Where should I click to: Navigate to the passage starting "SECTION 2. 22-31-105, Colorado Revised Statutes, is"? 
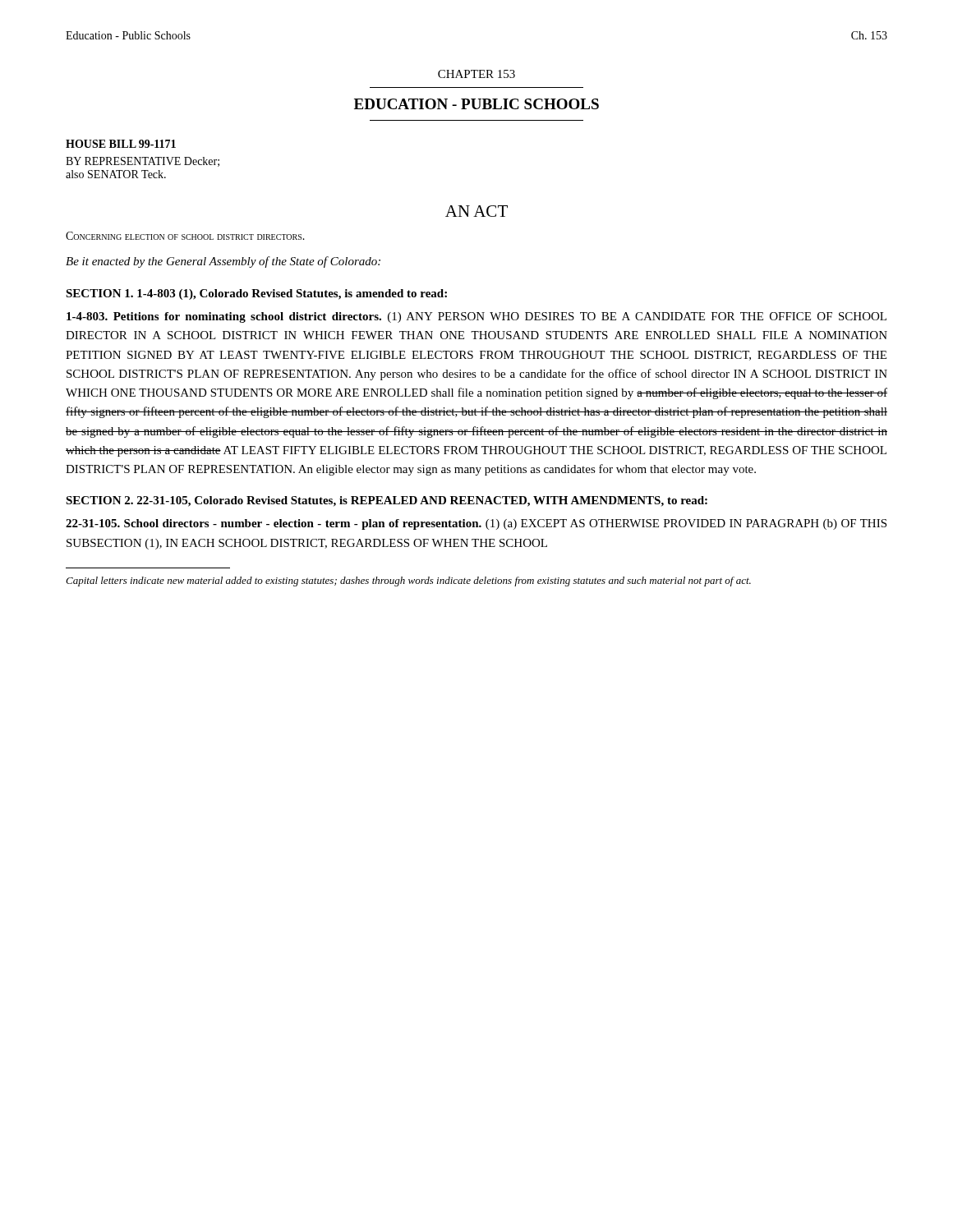[x=387, y=500]
